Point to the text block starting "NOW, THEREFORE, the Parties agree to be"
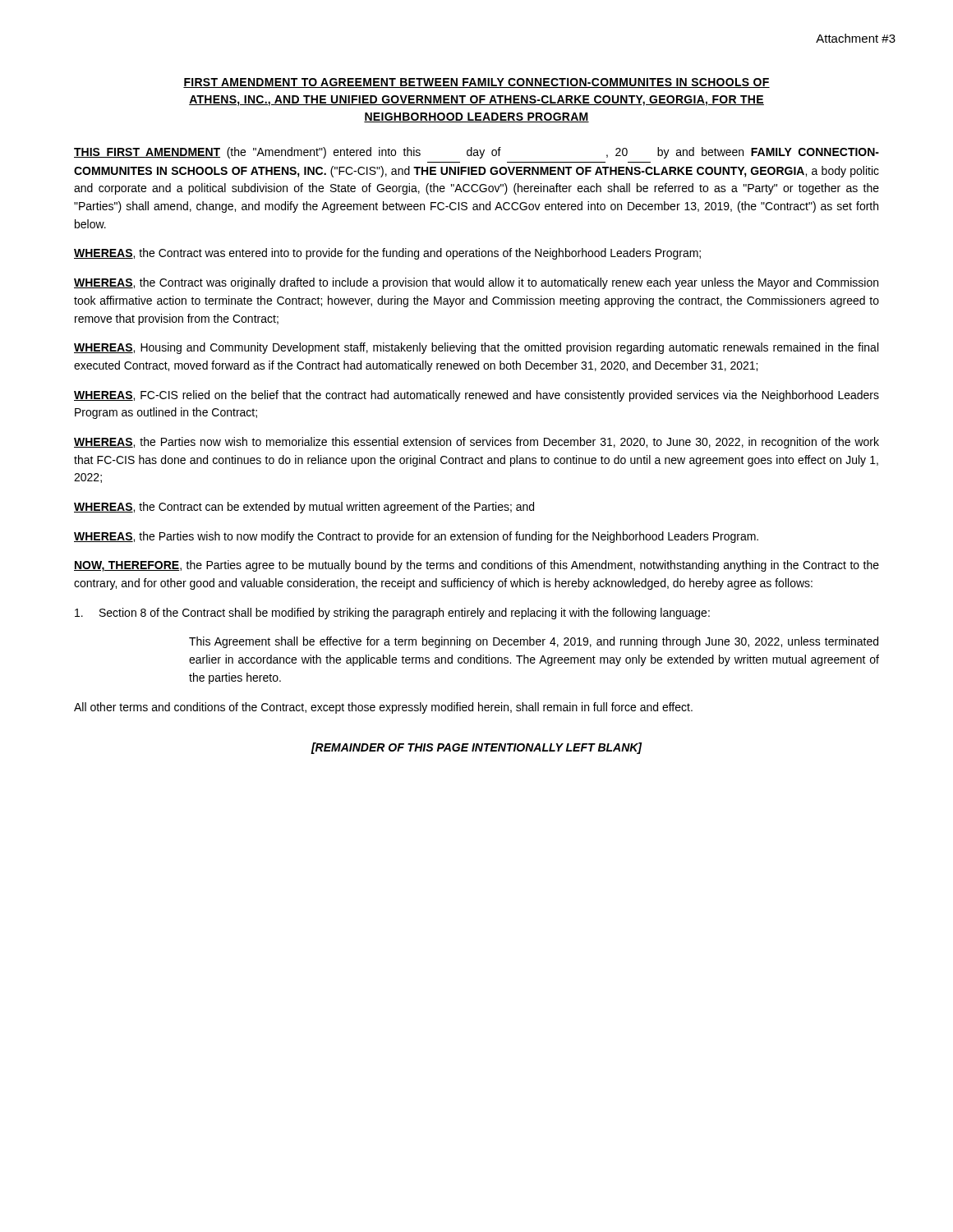The width and height of the screenshot is (953, 1232). coord(476,574)
